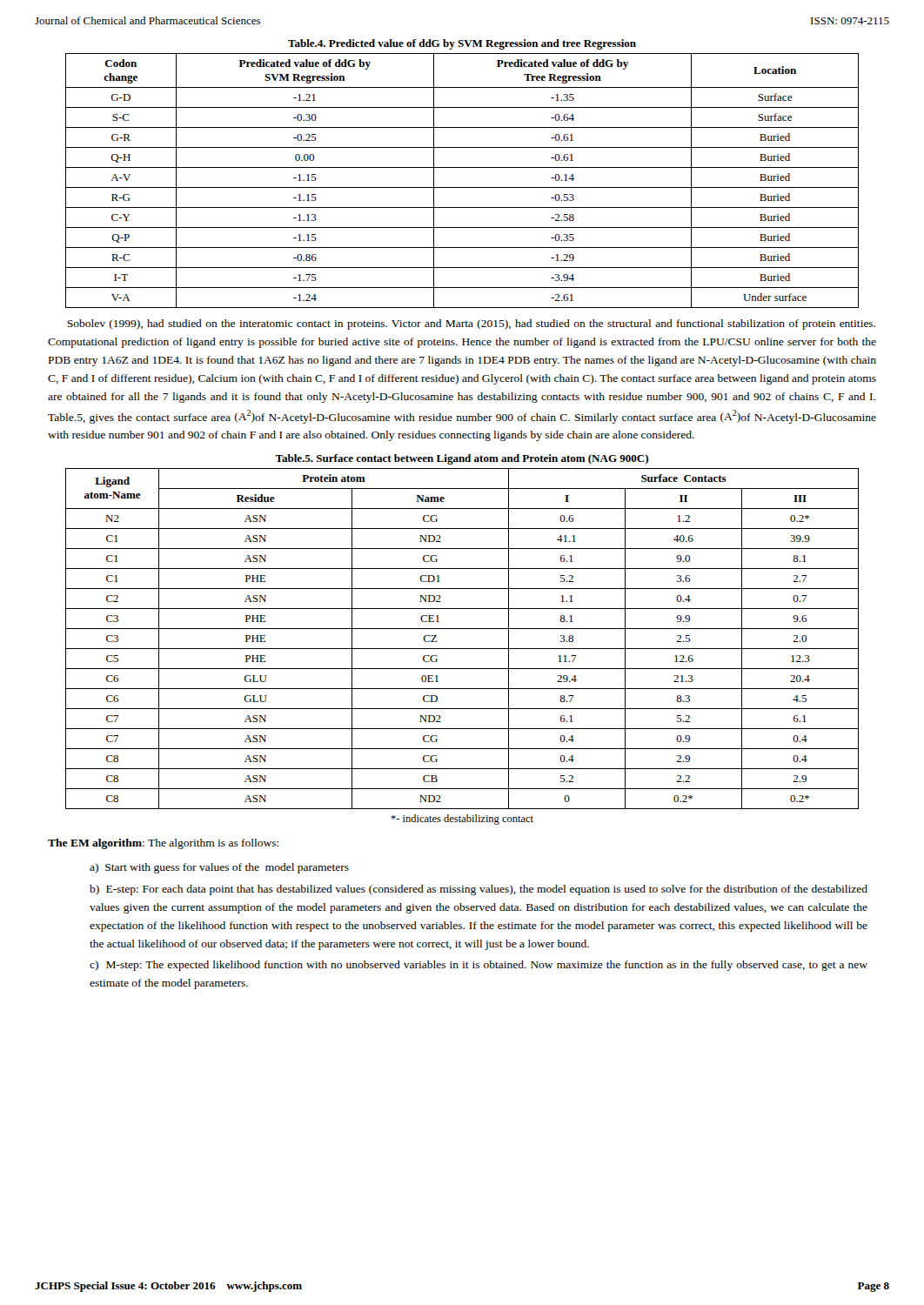Click on the text block containing "Sobolev (1999), had studied on"
This screenshot has width=924, height=1305.
click(x=462, y=379)
